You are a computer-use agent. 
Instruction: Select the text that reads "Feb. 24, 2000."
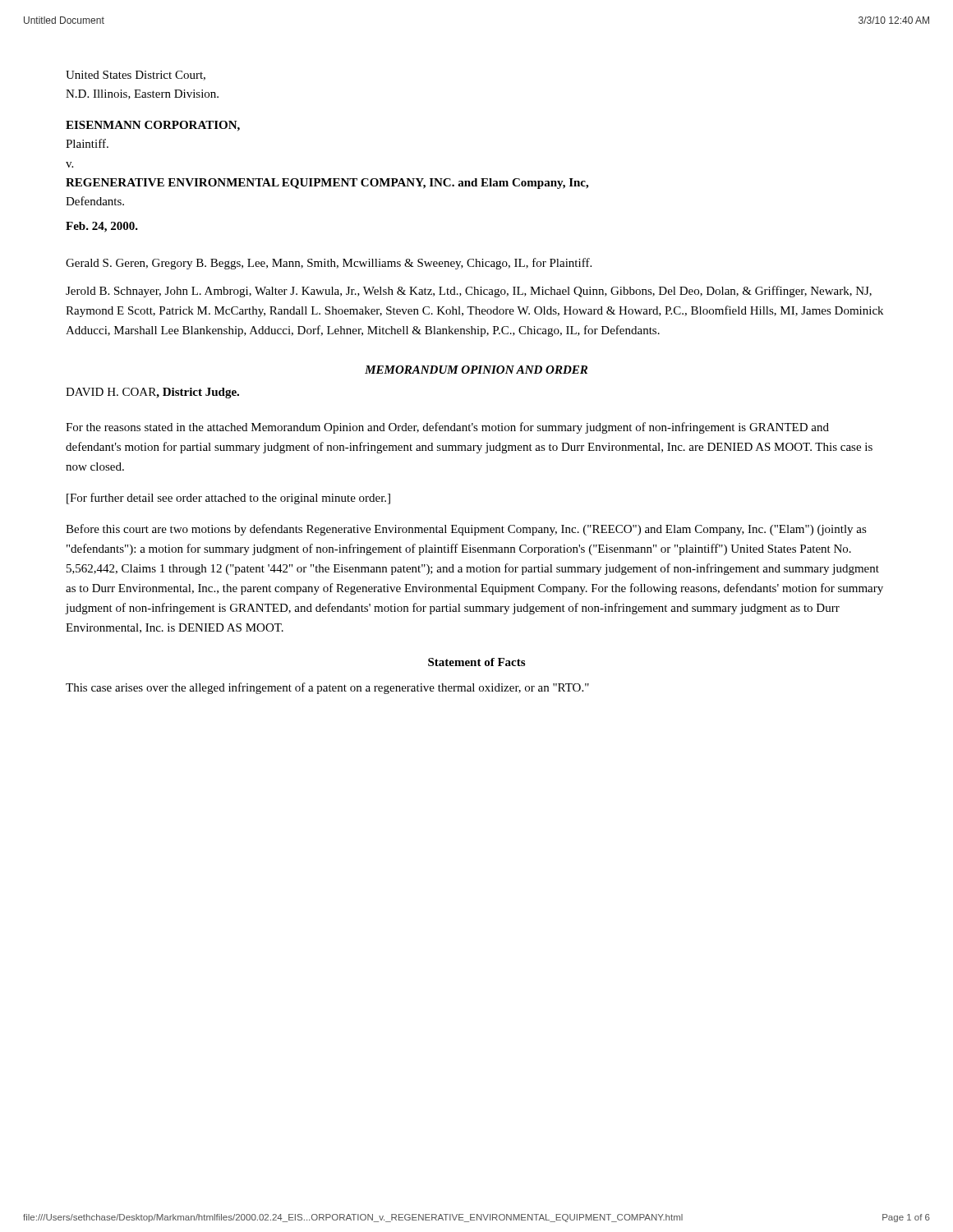tap(102, 226)
